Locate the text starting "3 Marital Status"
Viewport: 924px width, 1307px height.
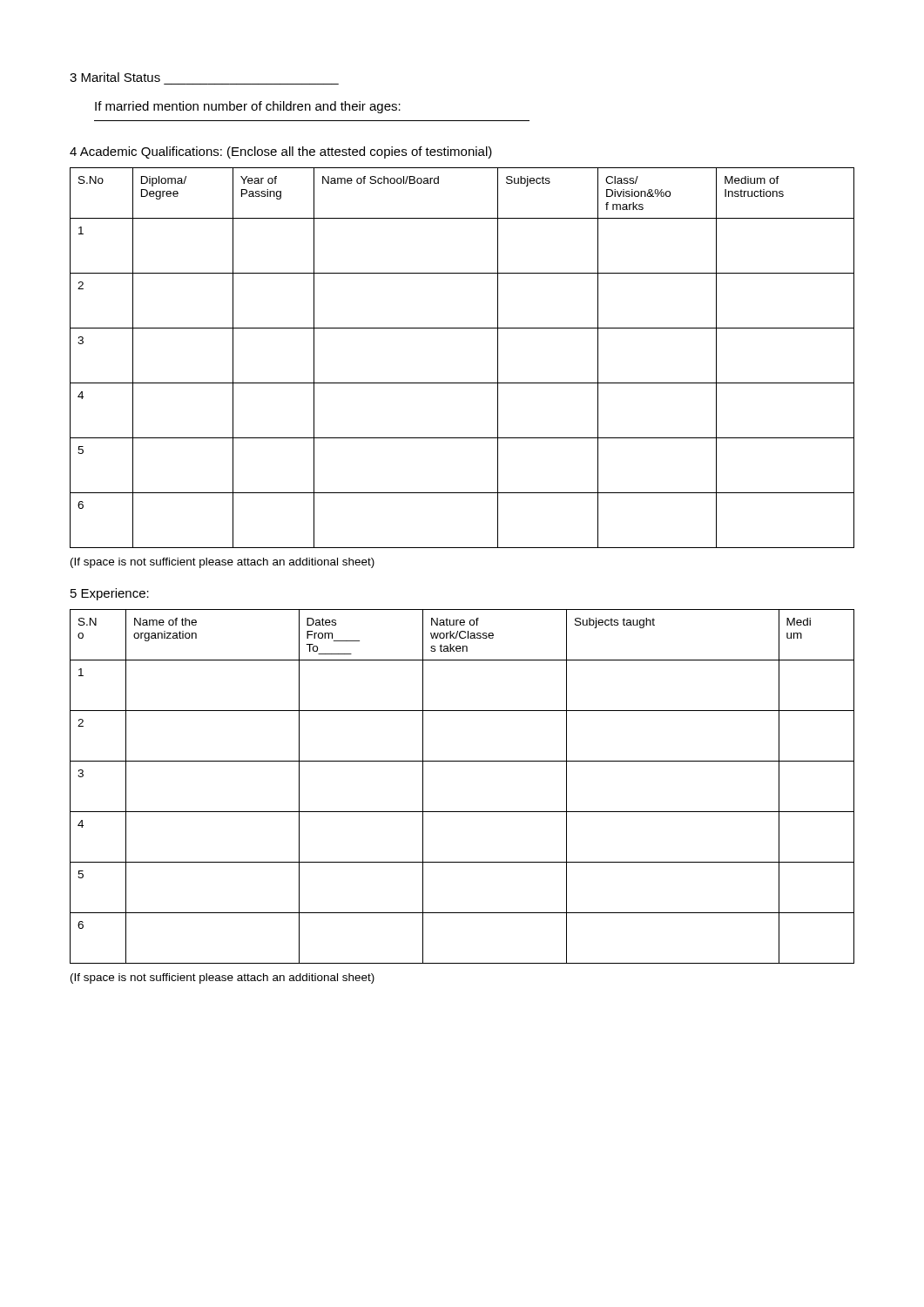click(204, 77)
